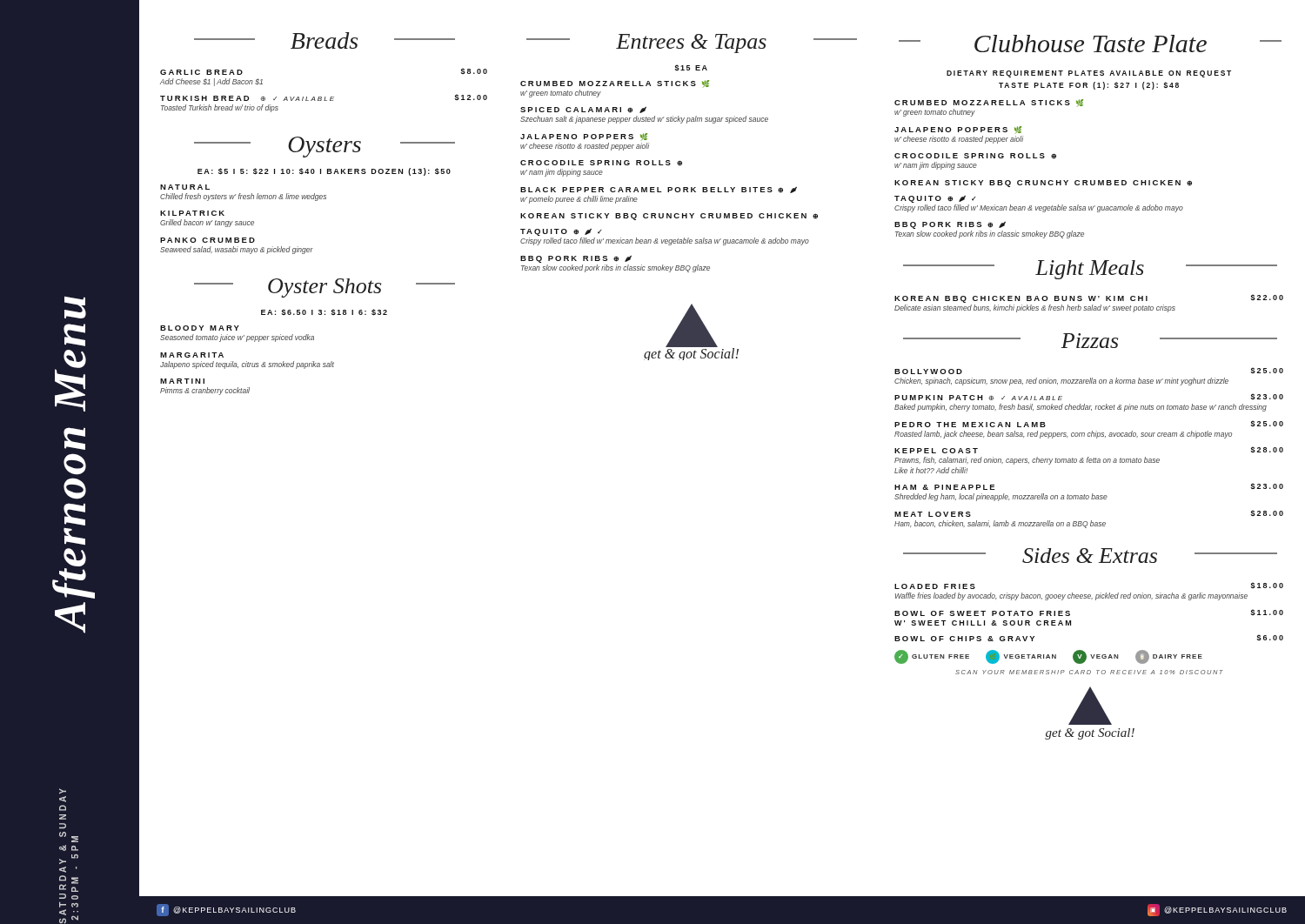Screen dimensions: 924x1305
Task: Find the list item that says "MARTINI Pimms & cranberry cocktail"
Action: click(182, 381)
